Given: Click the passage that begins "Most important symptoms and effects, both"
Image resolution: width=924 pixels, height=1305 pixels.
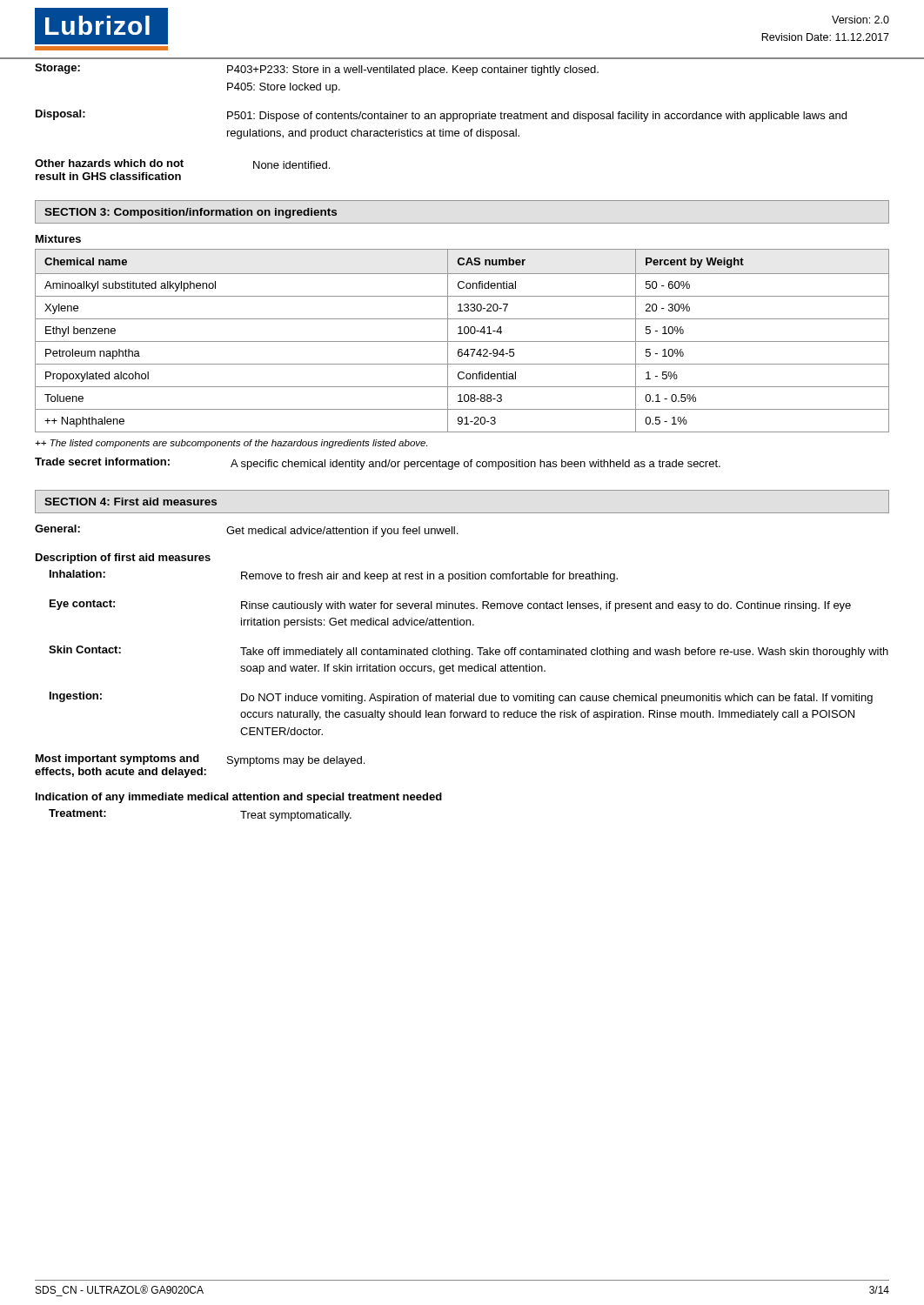Looking at the screenshot, I should (200, 766).
